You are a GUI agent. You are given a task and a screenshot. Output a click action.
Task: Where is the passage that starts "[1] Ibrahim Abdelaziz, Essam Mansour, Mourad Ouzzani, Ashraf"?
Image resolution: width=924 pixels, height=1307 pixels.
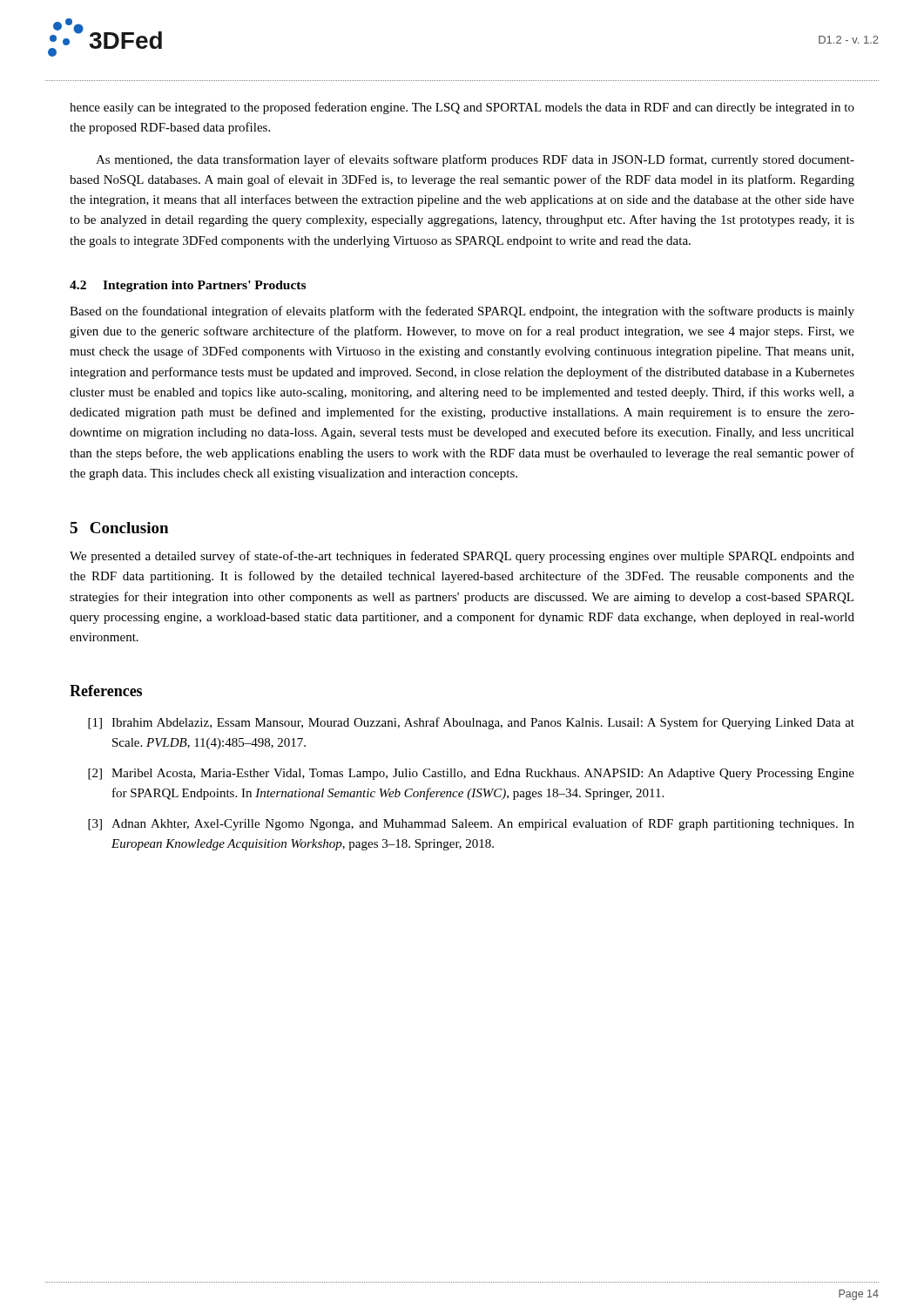(x=462, y=733)
